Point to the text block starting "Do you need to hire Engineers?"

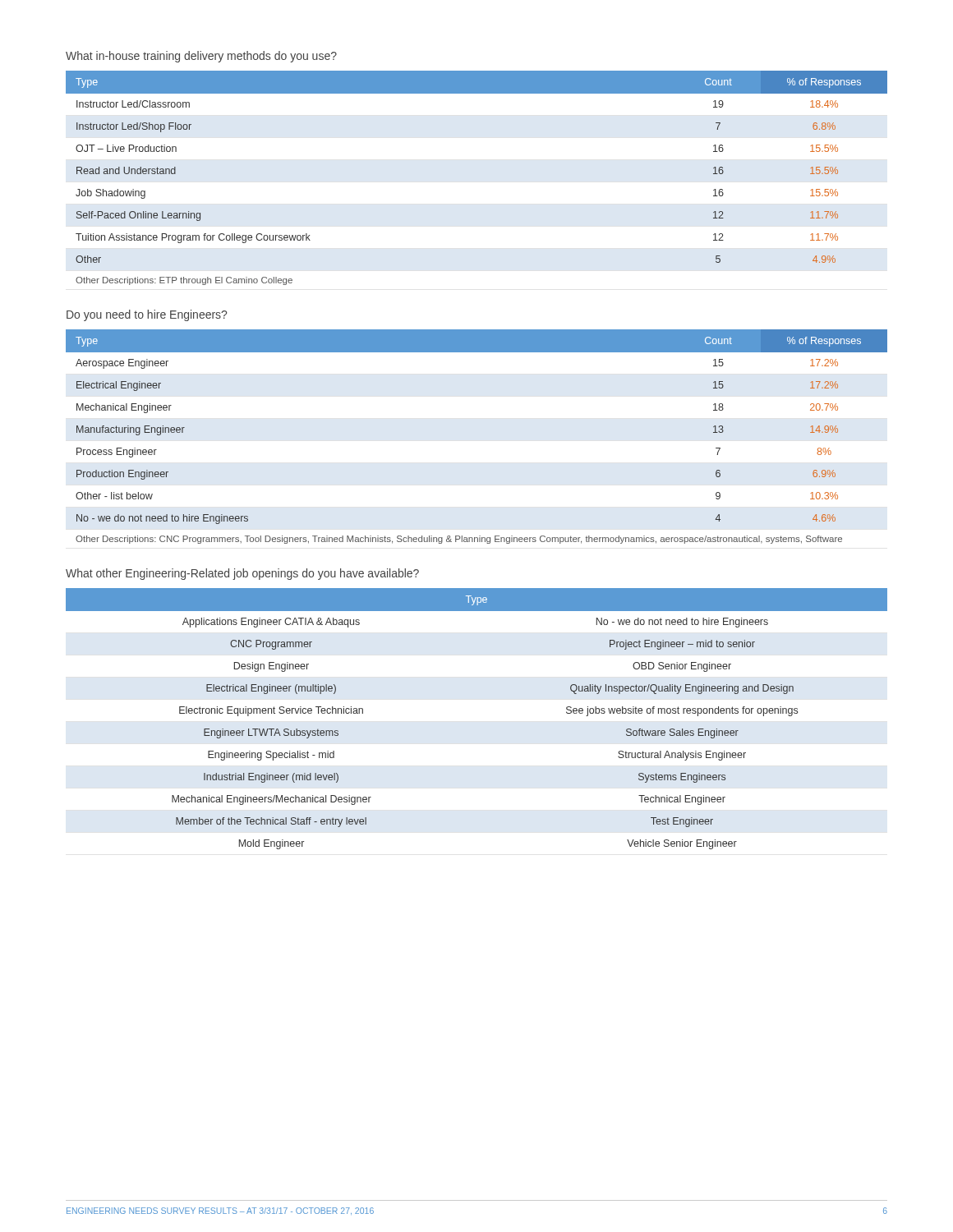[x=147, y=315]
